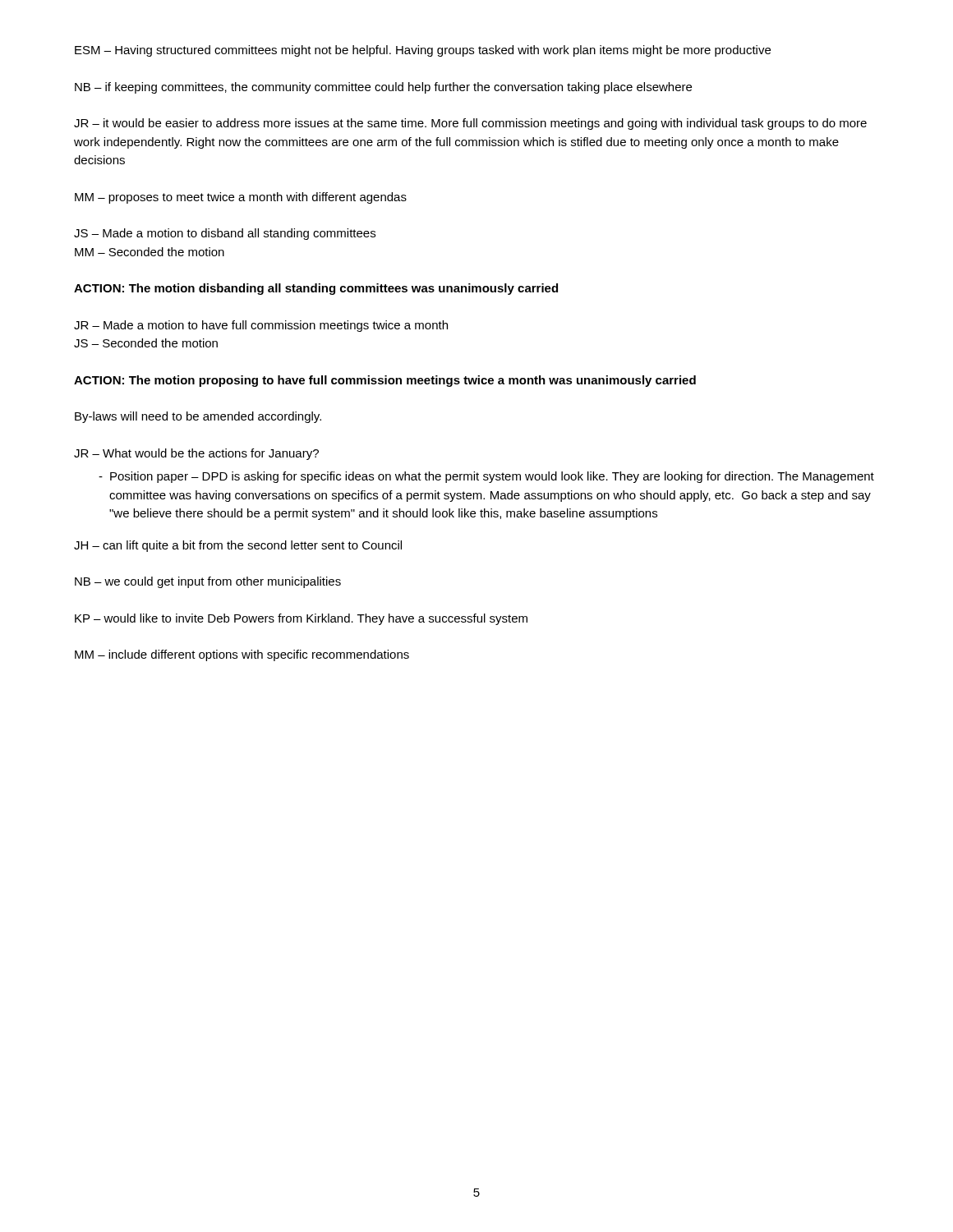This screenshot has height=1232, width=953.
Task: Navigate to the region starting "JR – it"
Action: [471, 141]
